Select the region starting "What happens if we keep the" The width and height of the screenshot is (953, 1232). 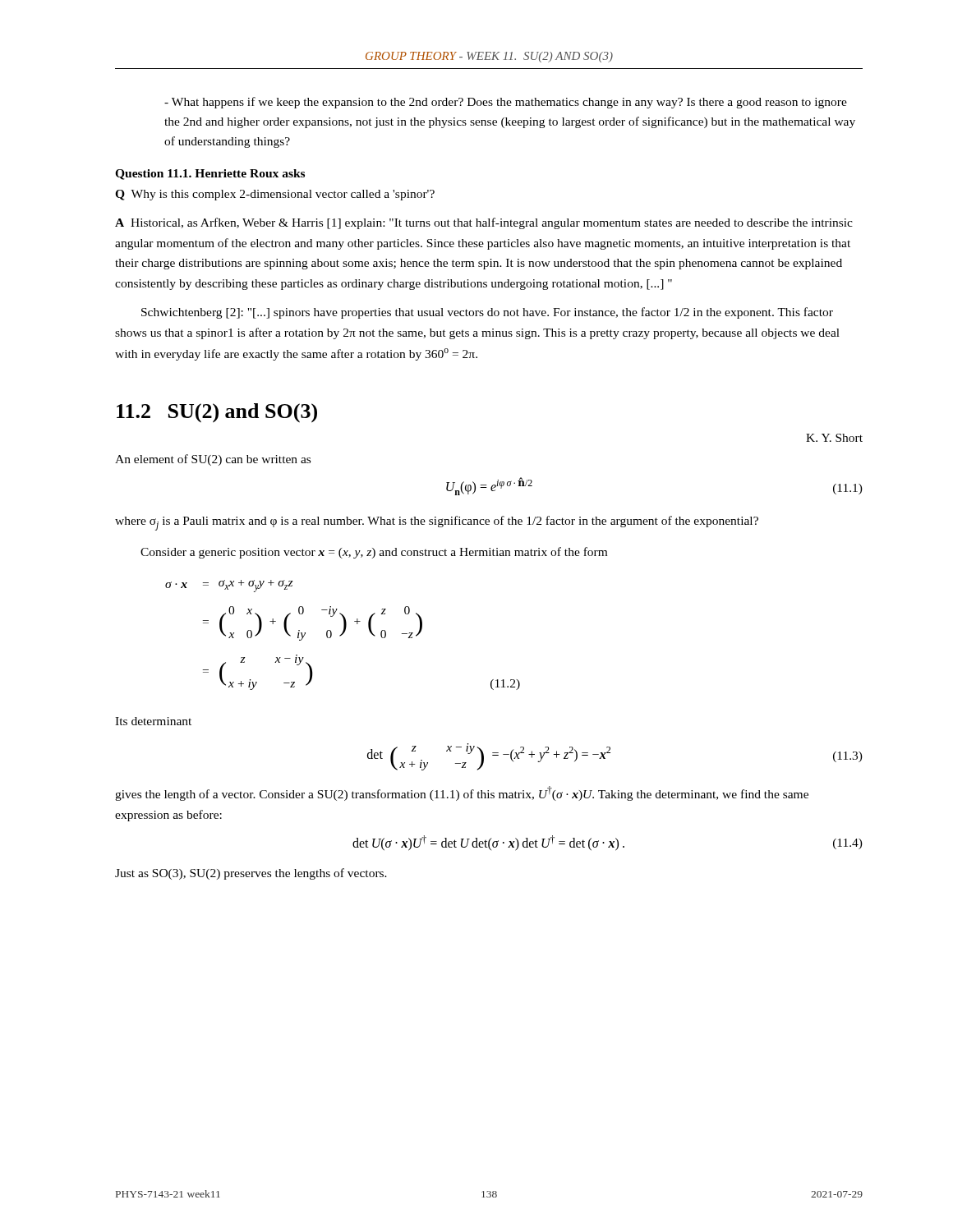coord(510,121)
